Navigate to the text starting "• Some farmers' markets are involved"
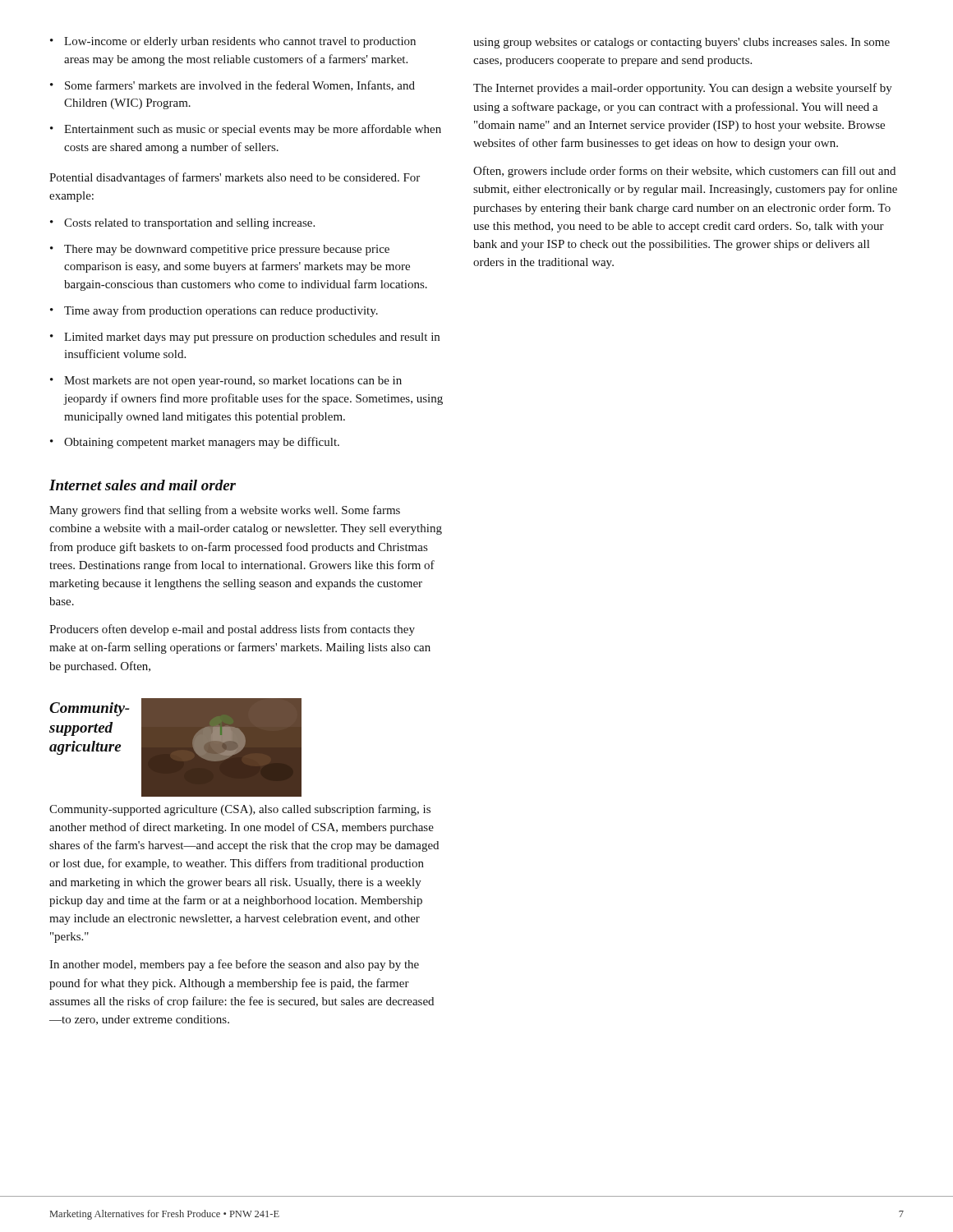 coord(246,95)
